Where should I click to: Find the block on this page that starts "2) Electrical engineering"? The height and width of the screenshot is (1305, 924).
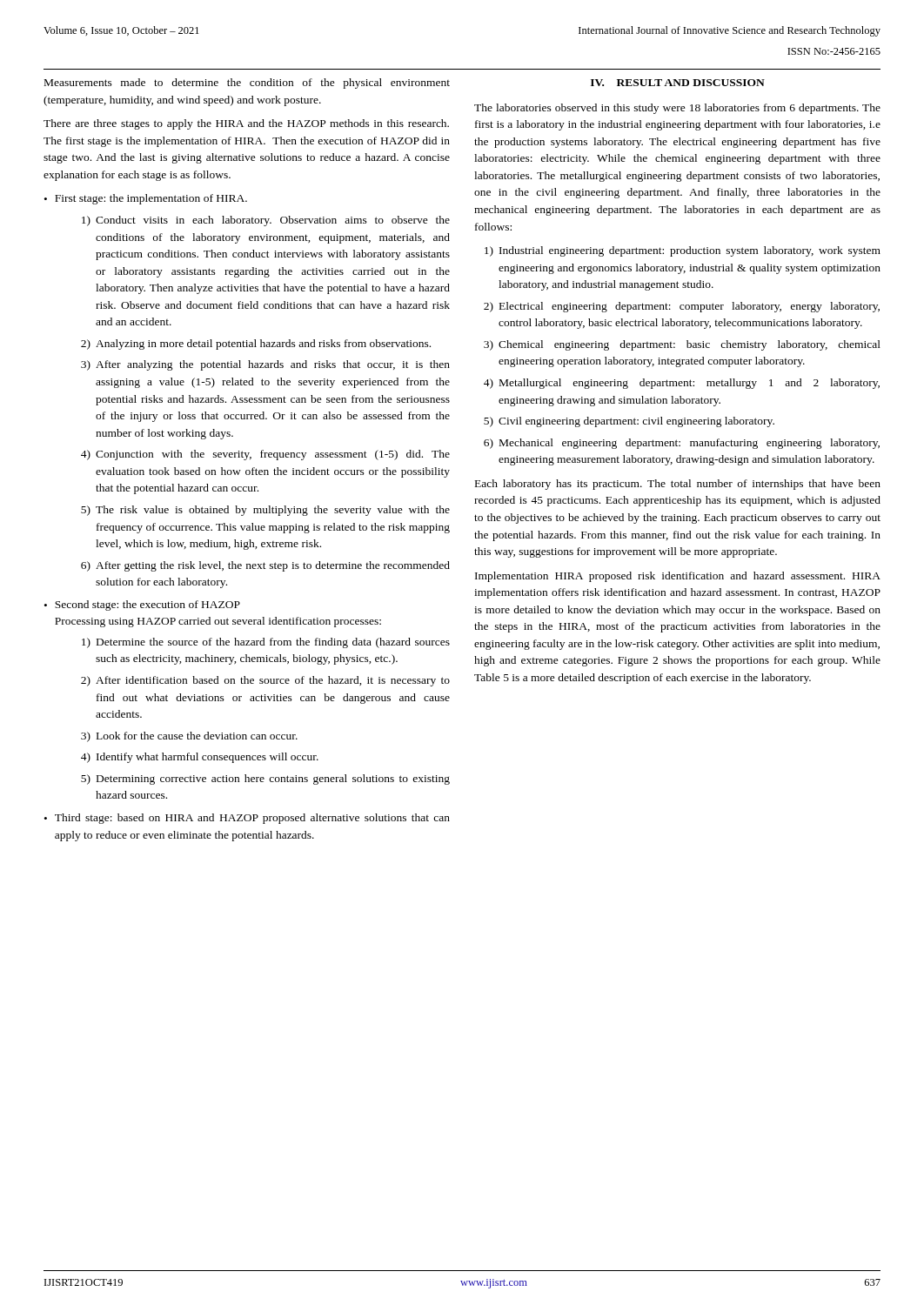point(677,314)
